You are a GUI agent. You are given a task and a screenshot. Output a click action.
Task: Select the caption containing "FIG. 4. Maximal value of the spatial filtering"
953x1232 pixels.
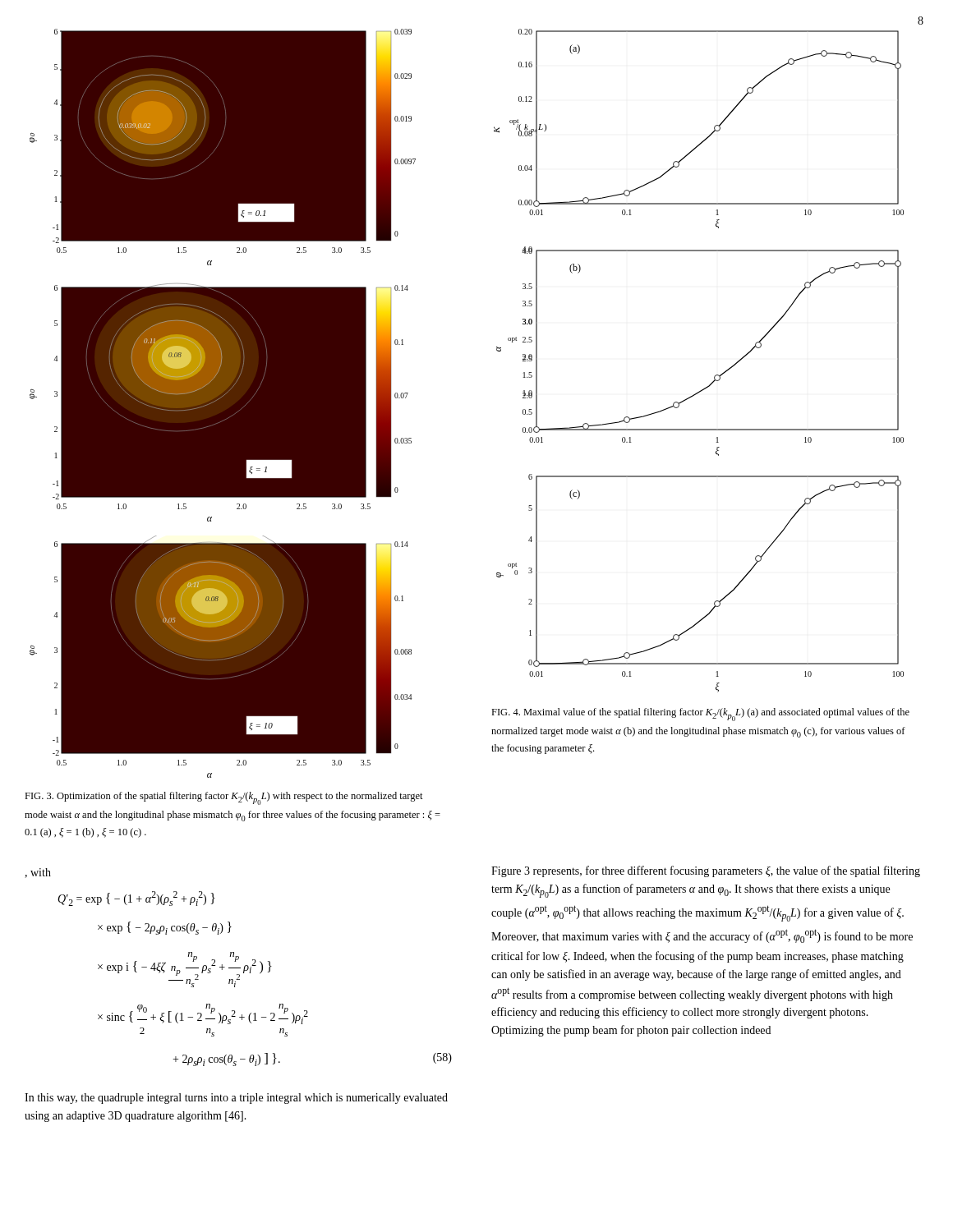[x=700, y=730]
